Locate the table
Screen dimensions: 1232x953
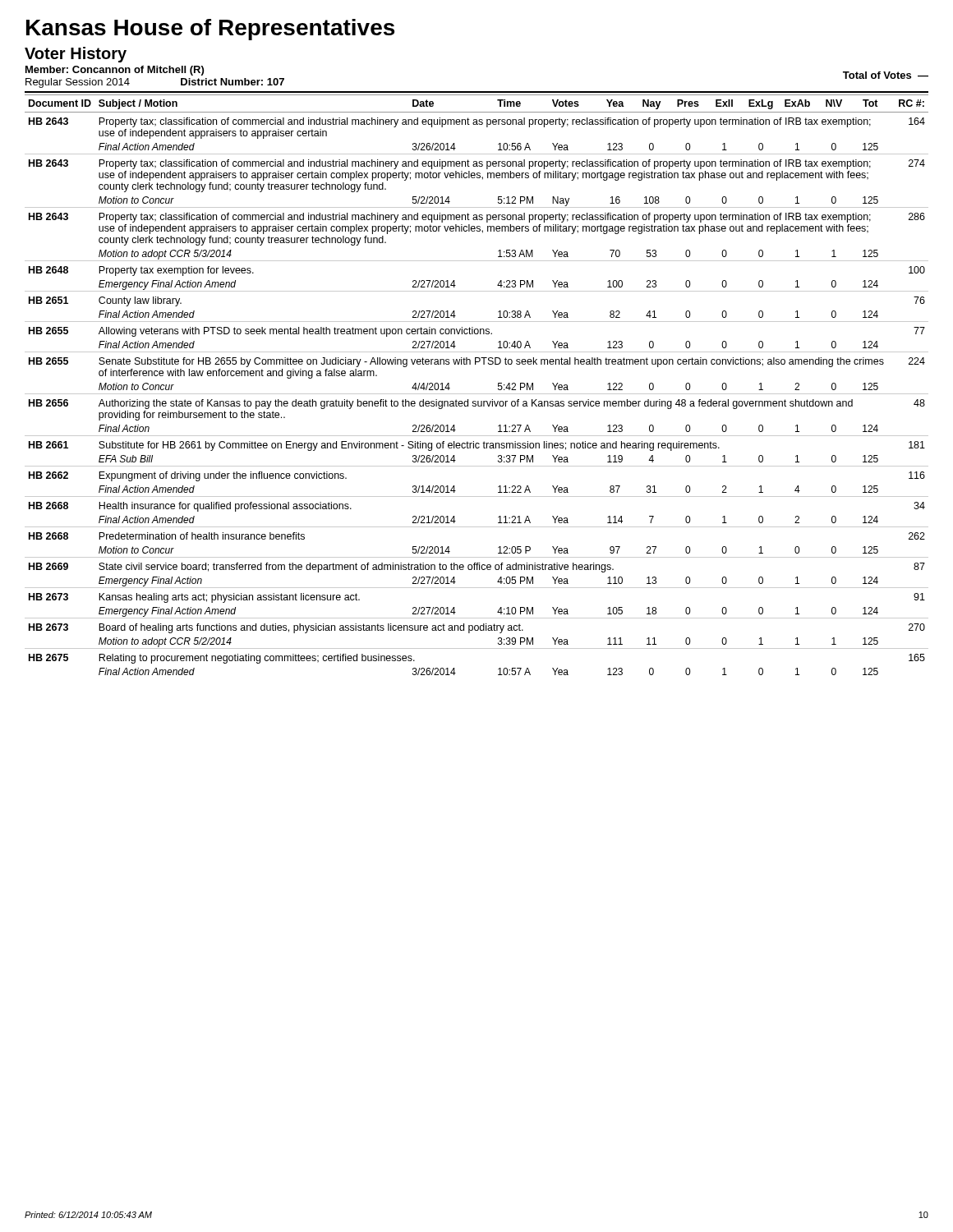pyautogui.click(x=476, y=386)
